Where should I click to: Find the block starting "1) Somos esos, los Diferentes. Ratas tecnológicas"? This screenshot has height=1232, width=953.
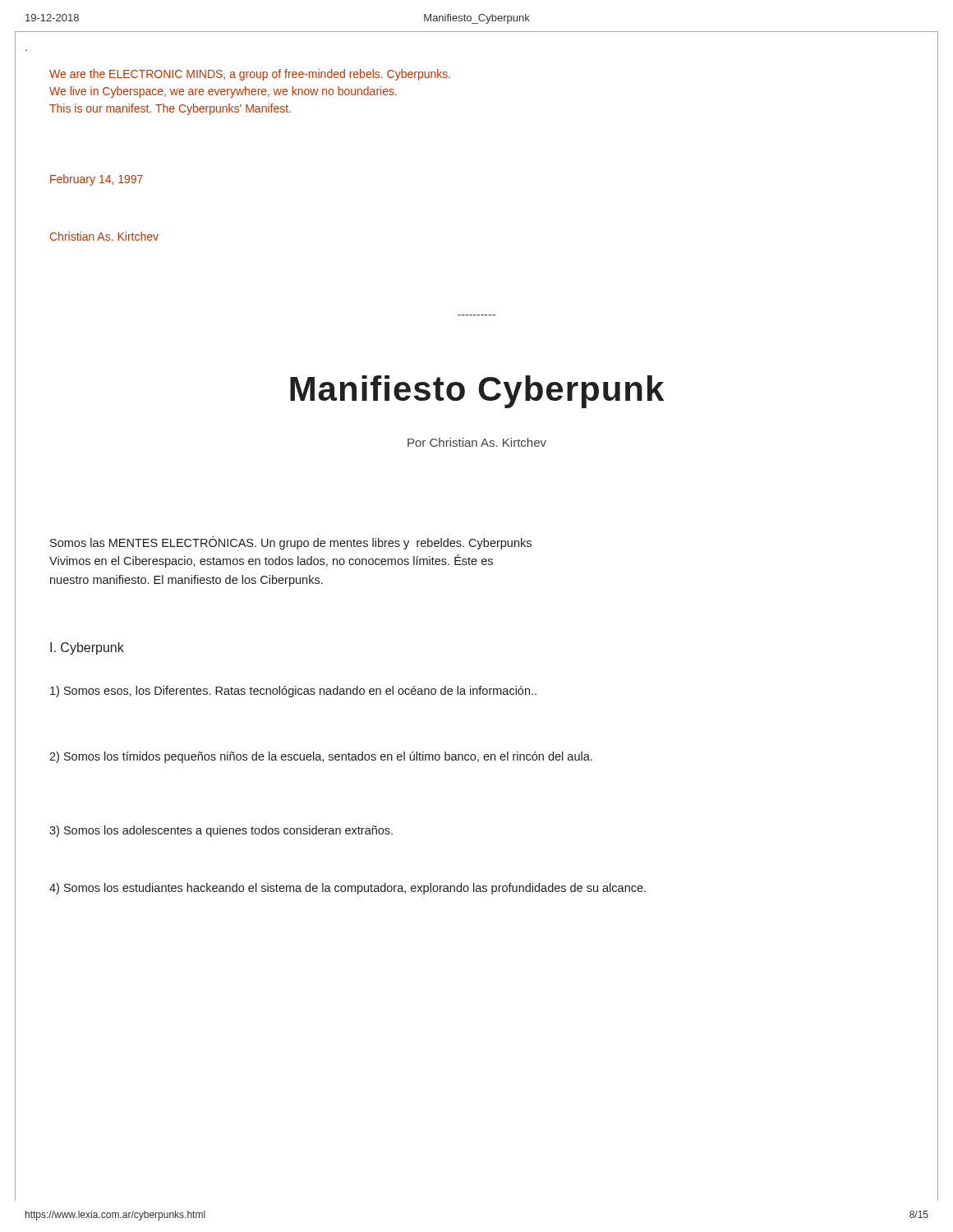293,691
